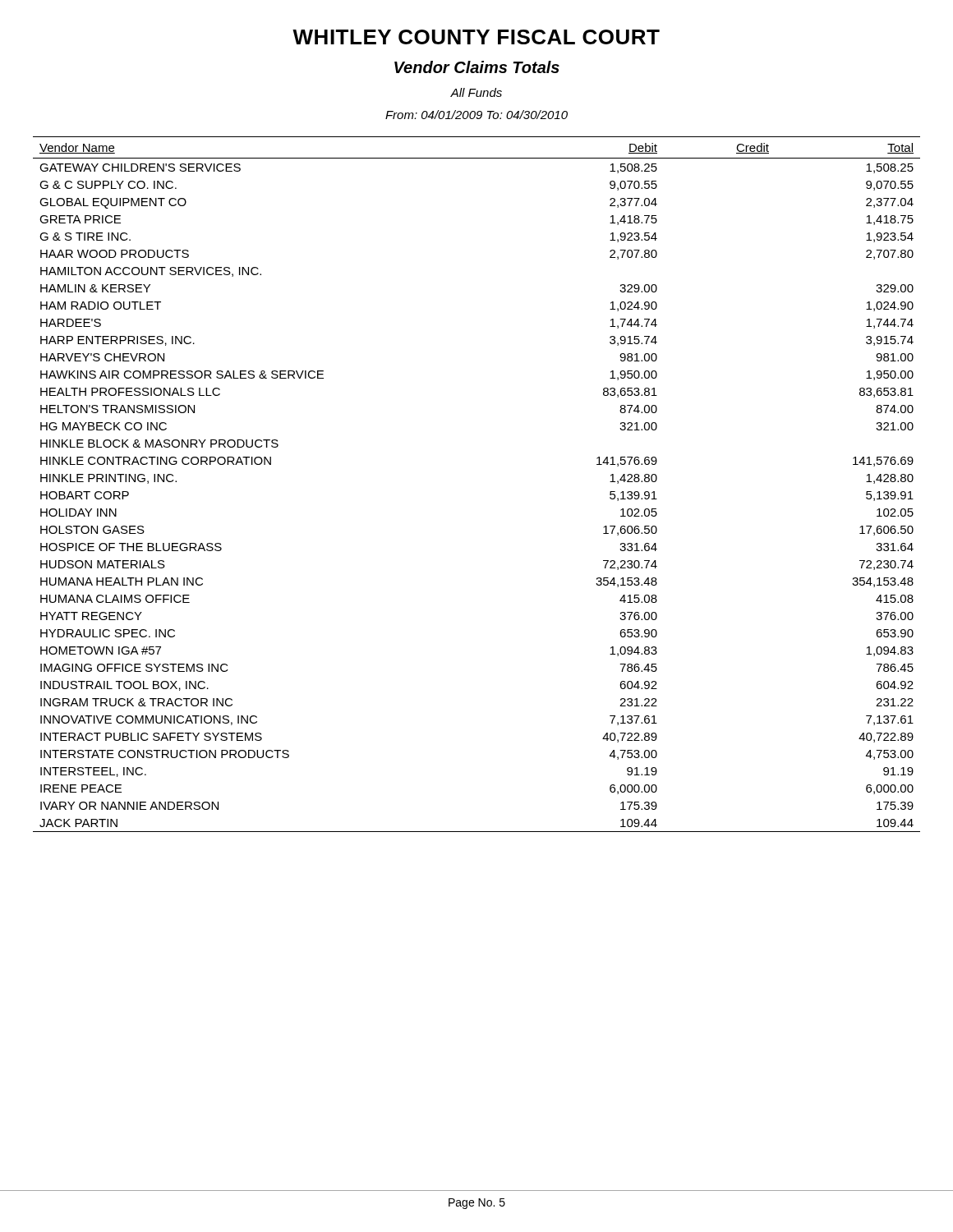The height and width of the screenshot is (1232, 953).
Task: Select the section header
Action: 476,68
